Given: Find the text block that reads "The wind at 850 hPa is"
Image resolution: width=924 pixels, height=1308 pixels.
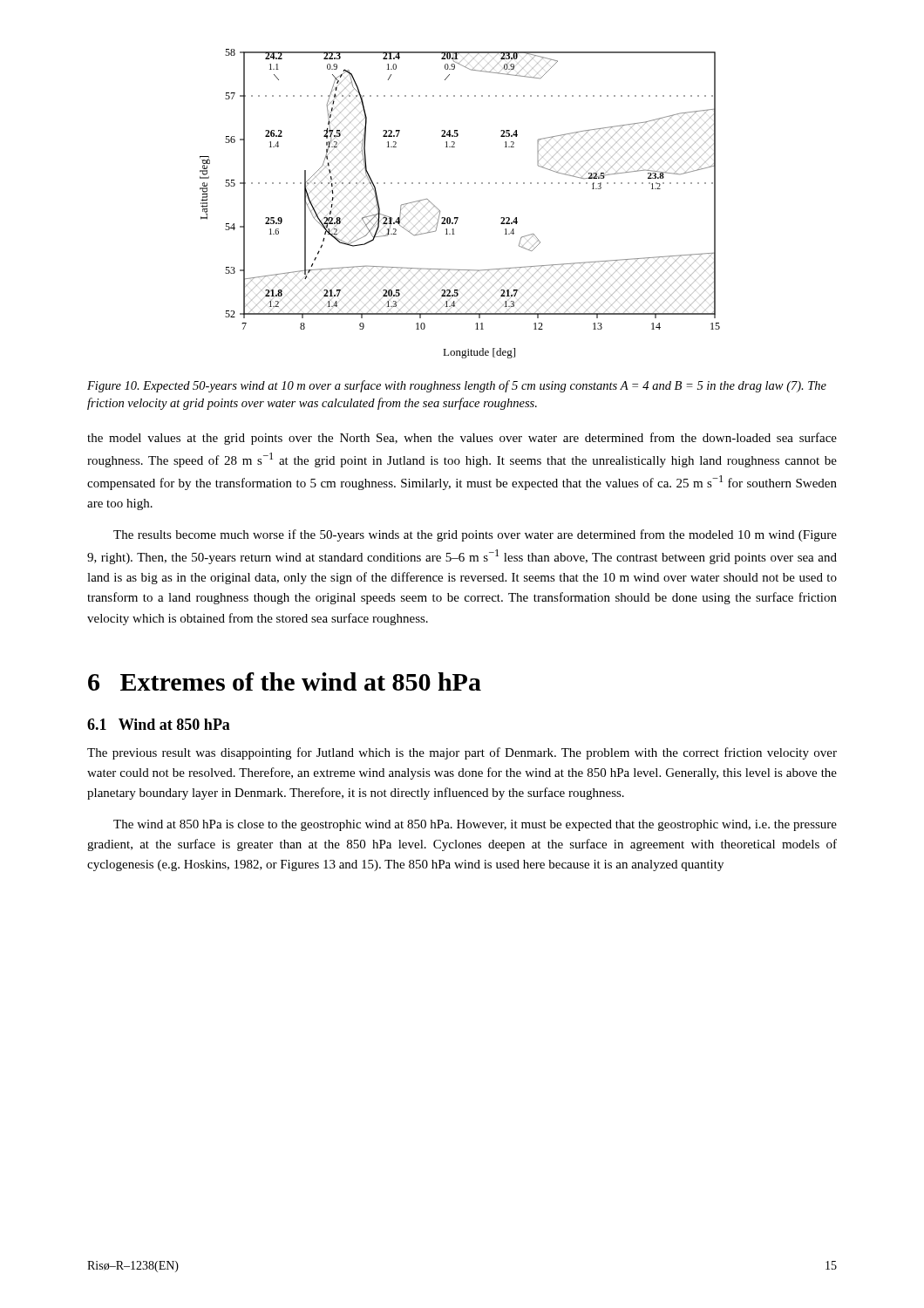Looking at the screenshot, I should pyautogui.click(x=462, y=845).
